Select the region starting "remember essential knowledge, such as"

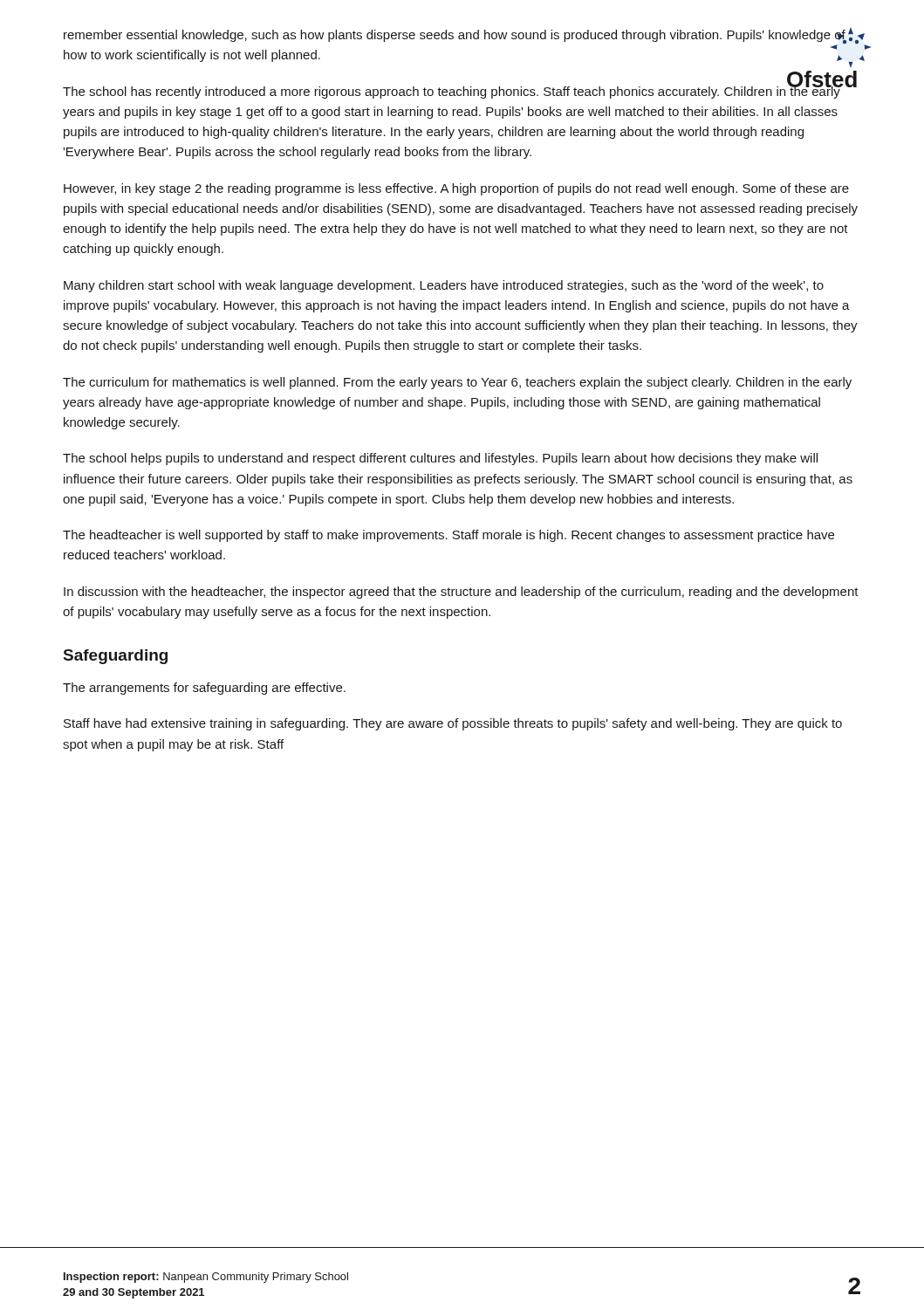point(454,45)
